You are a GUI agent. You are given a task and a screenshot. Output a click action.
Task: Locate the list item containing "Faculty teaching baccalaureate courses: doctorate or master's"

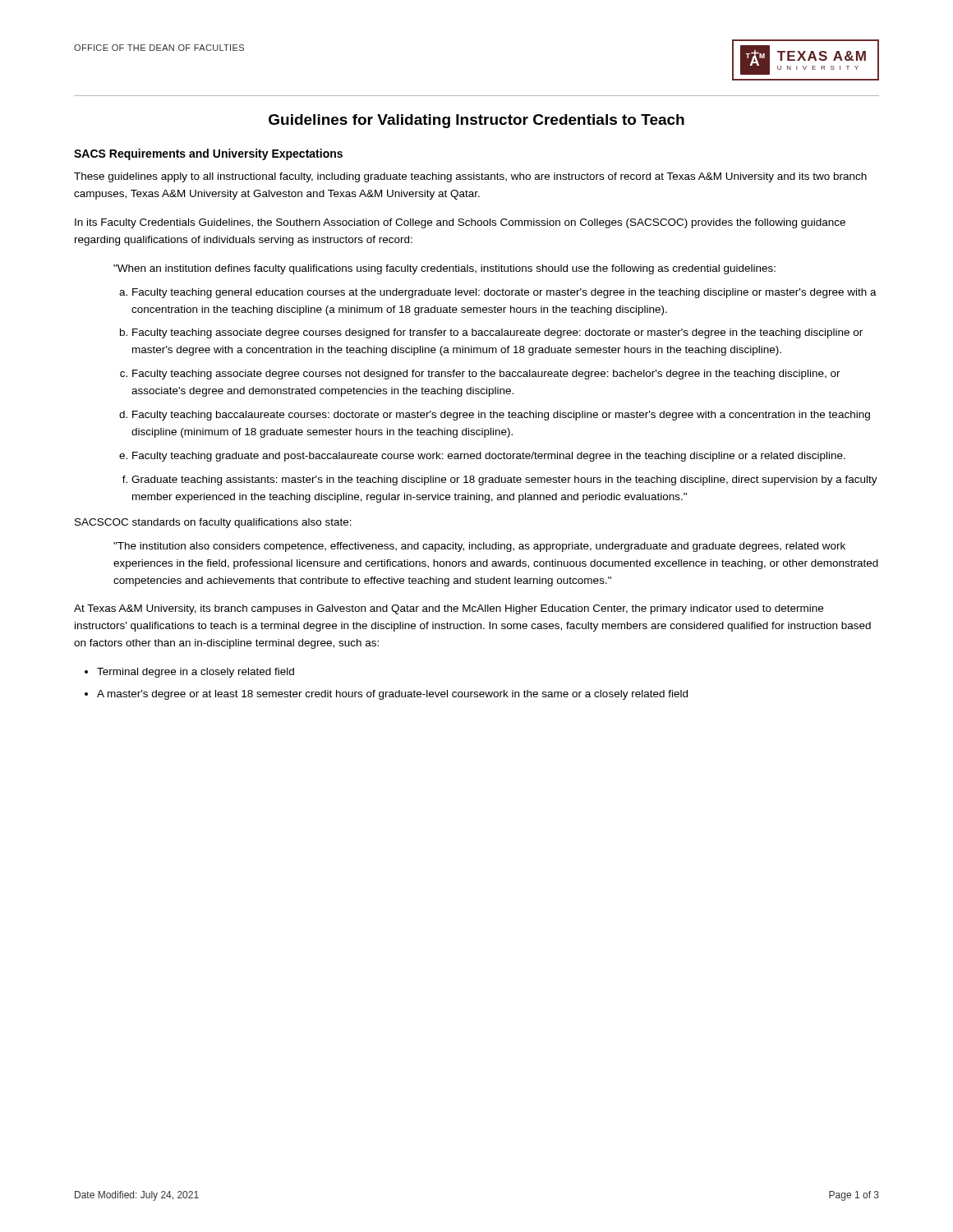(x=501, y=423)
